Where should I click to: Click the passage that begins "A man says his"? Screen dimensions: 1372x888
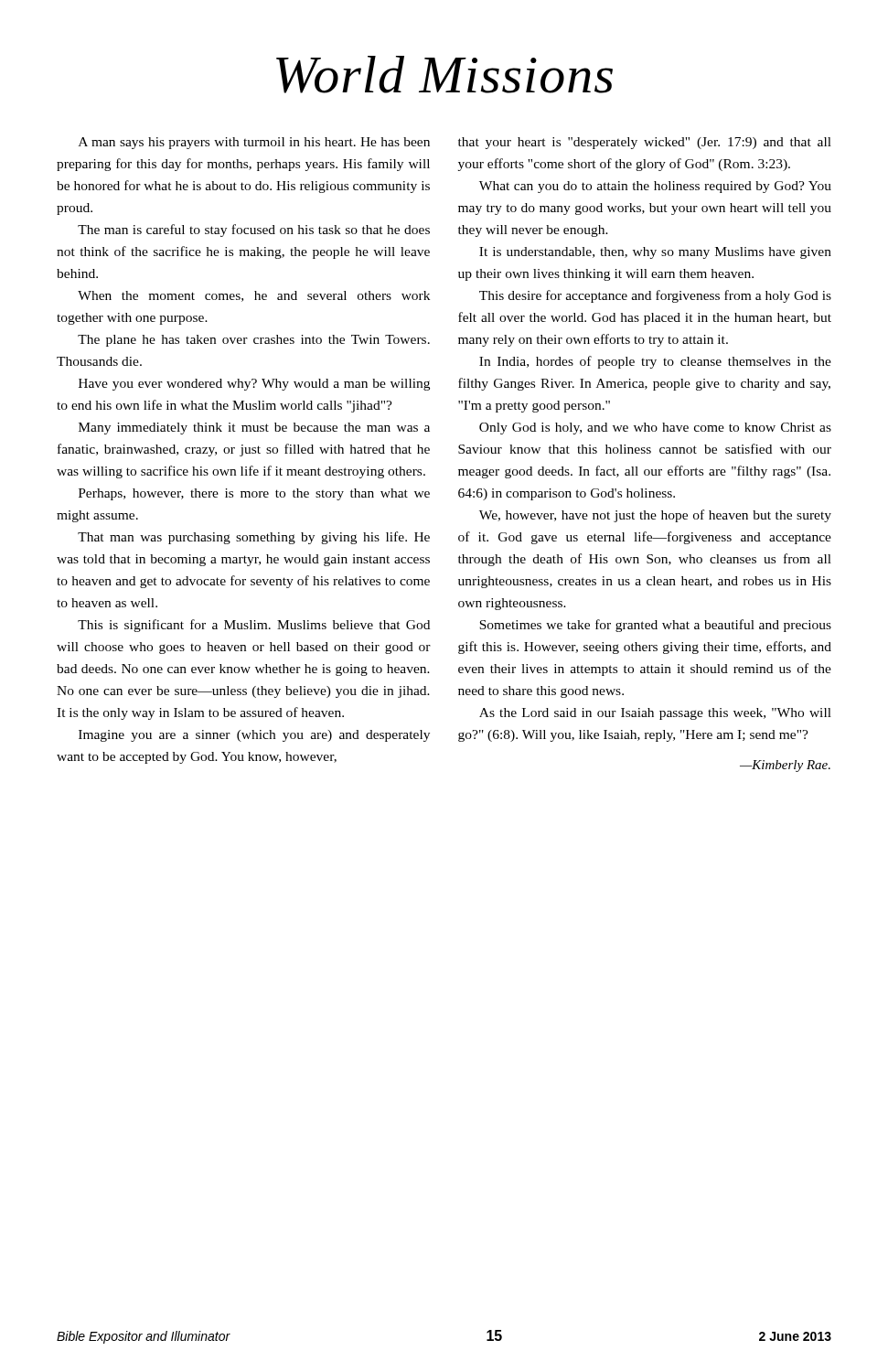click(244, 449)
